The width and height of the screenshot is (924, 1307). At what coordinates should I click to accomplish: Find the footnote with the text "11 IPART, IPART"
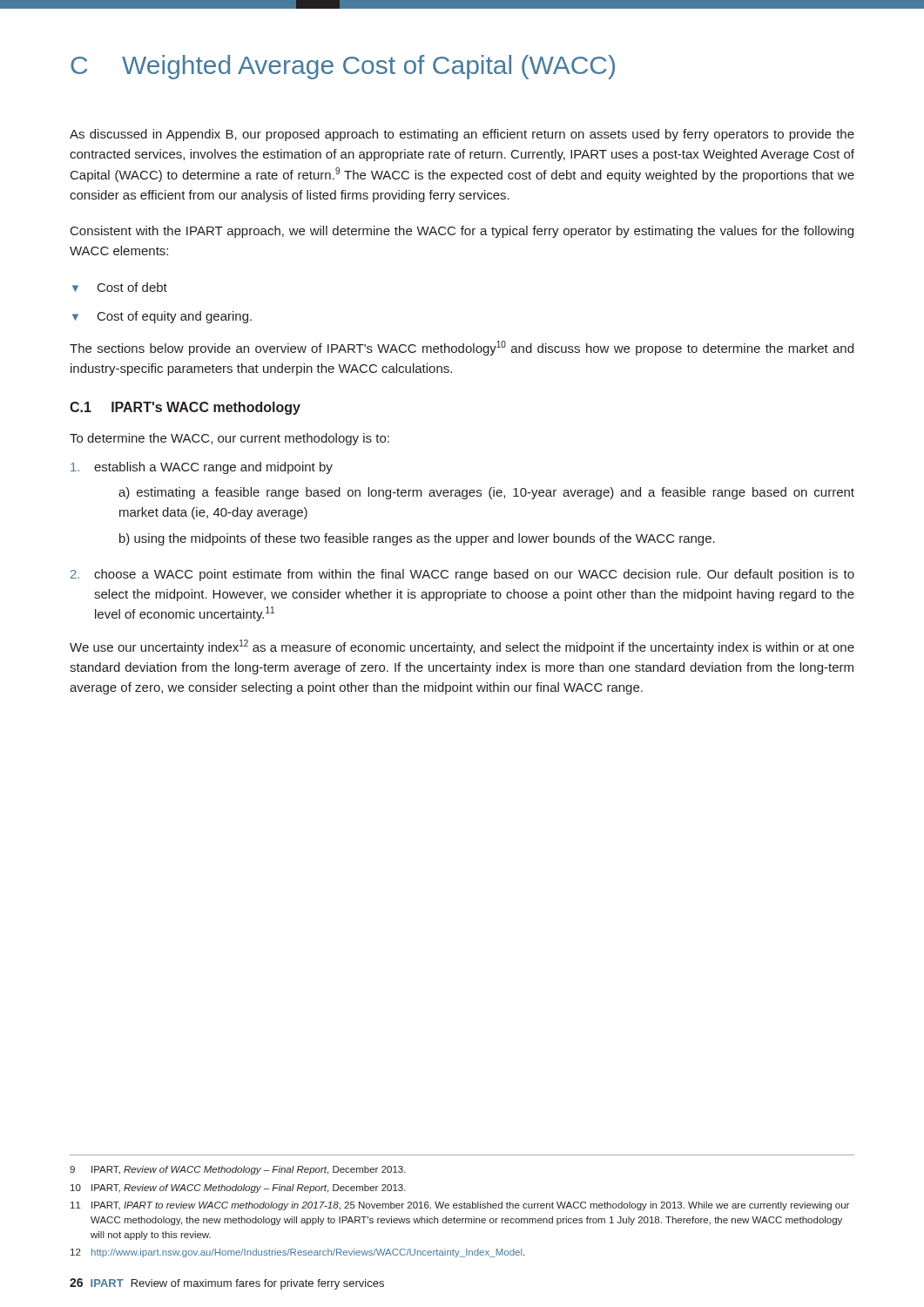[x=462, y=1220]
